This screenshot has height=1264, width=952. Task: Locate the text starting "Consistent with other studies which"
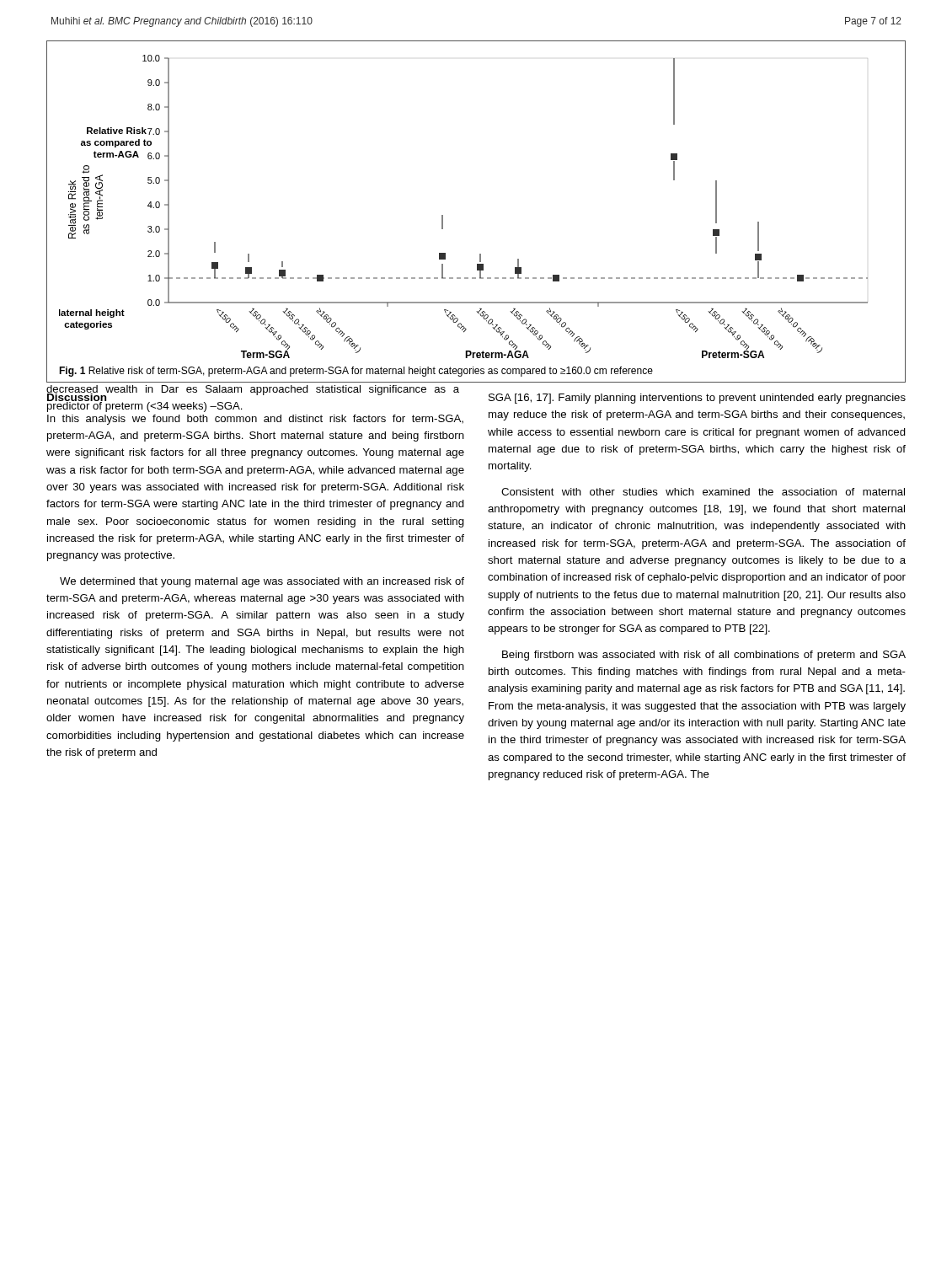(697, 560)
